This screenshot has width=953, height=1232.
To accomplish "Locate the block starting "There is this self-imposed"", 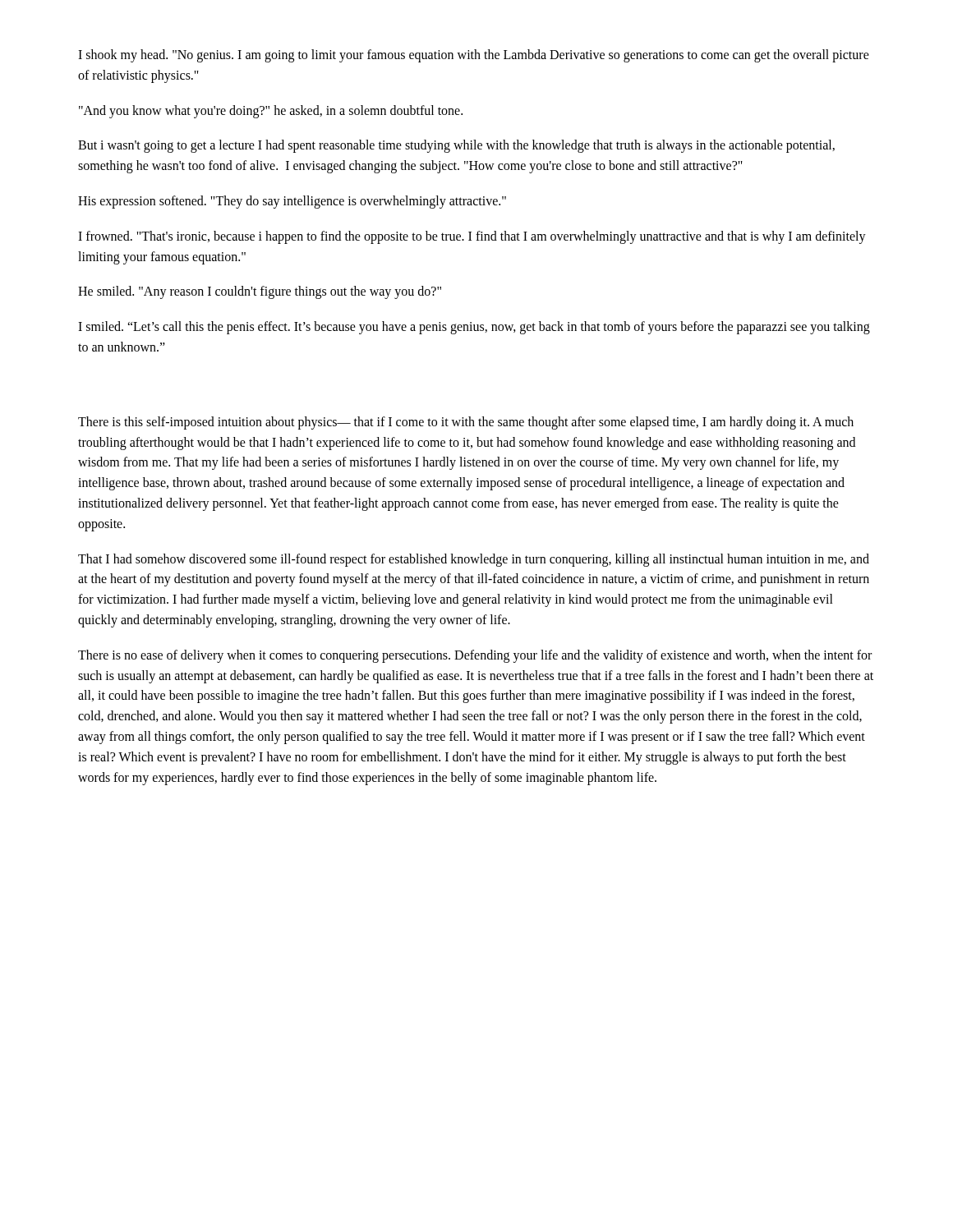I will pos(467,472).
